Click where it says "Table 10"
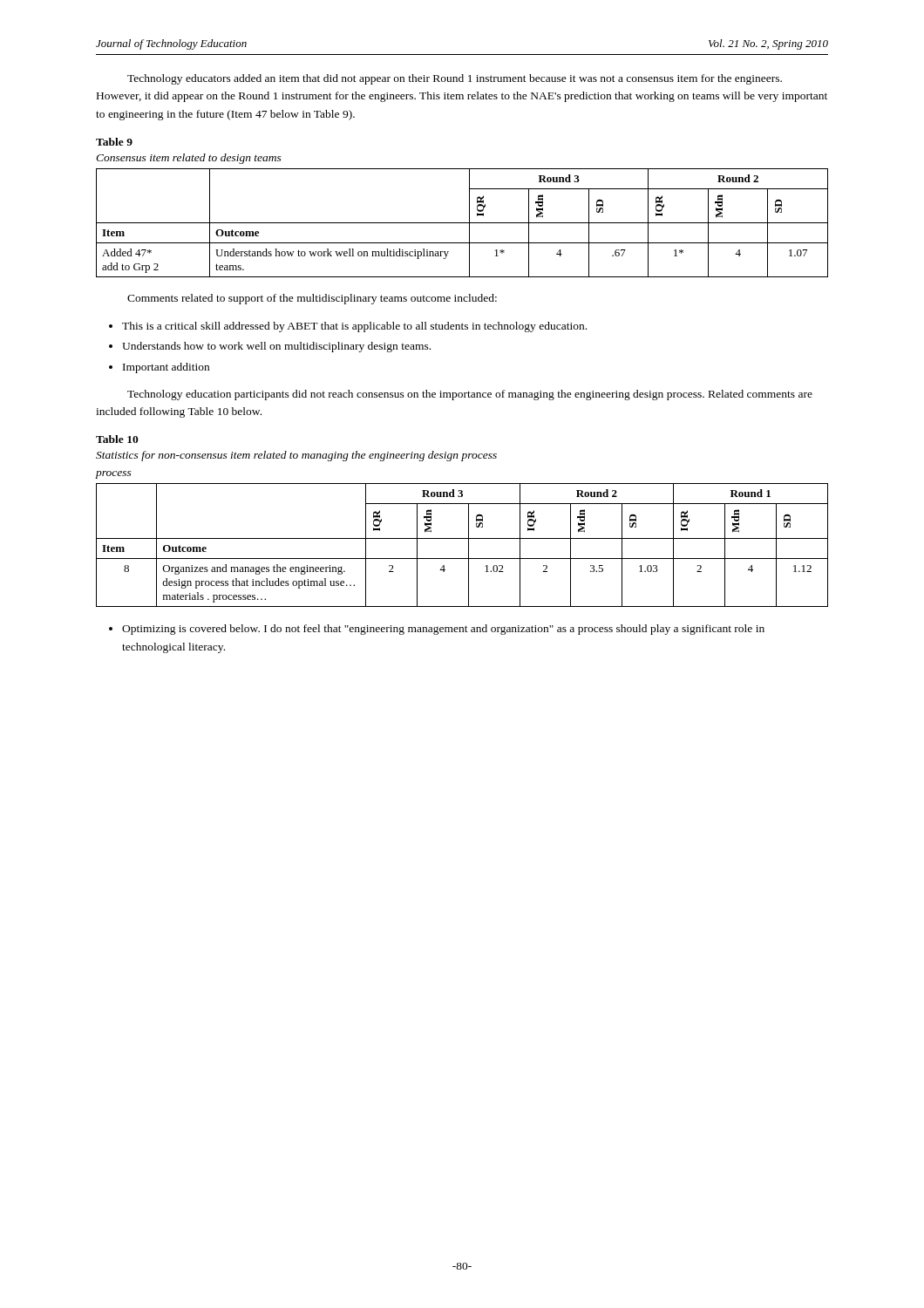This screenshot has height=1308, width=924. [x=117, y=439]
